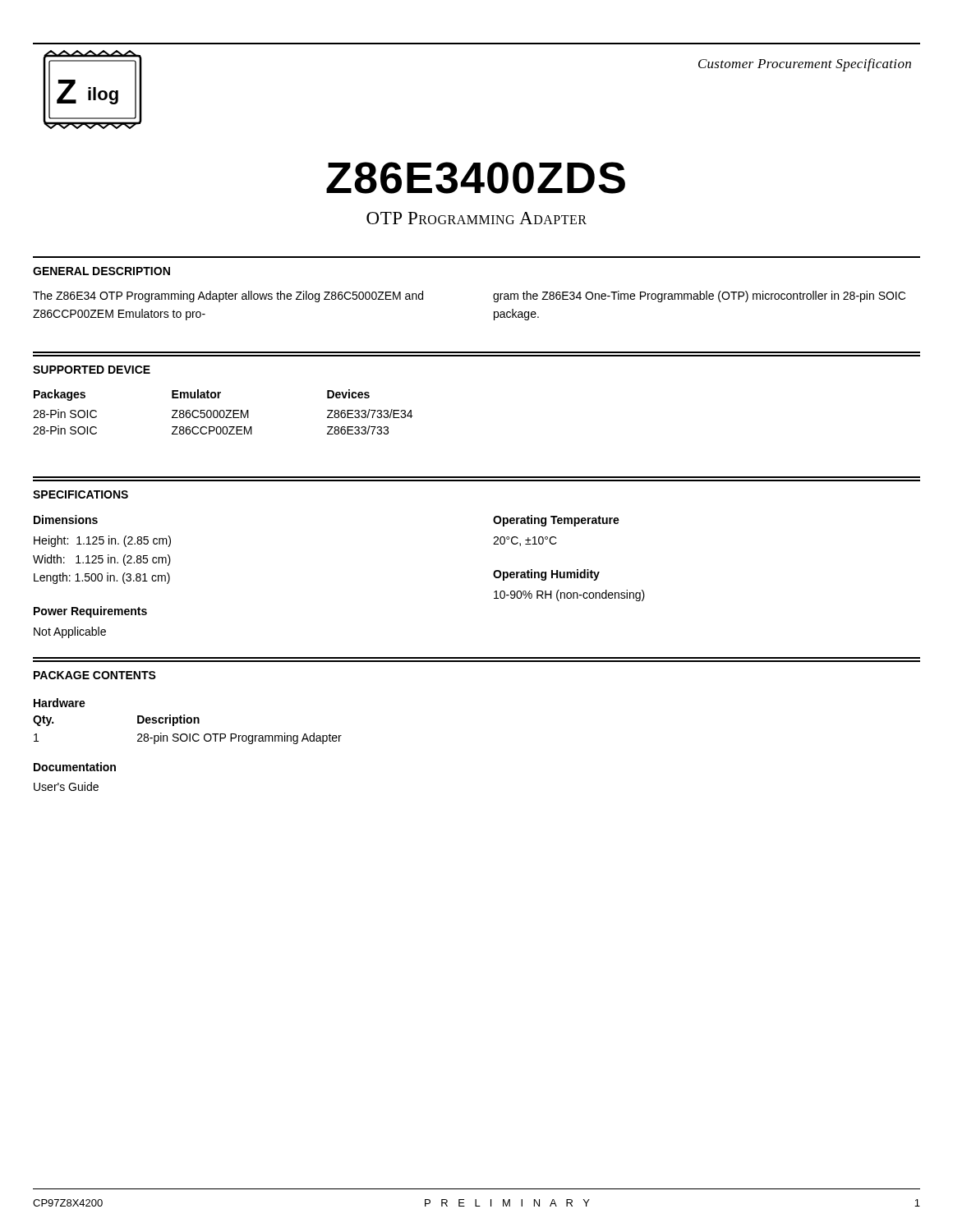Select the text block with the text "Operating Humidity 10-90% RH"
The height and width of the screenshot is (1232, 953).
pyautogui.click(x=546, y=575)
